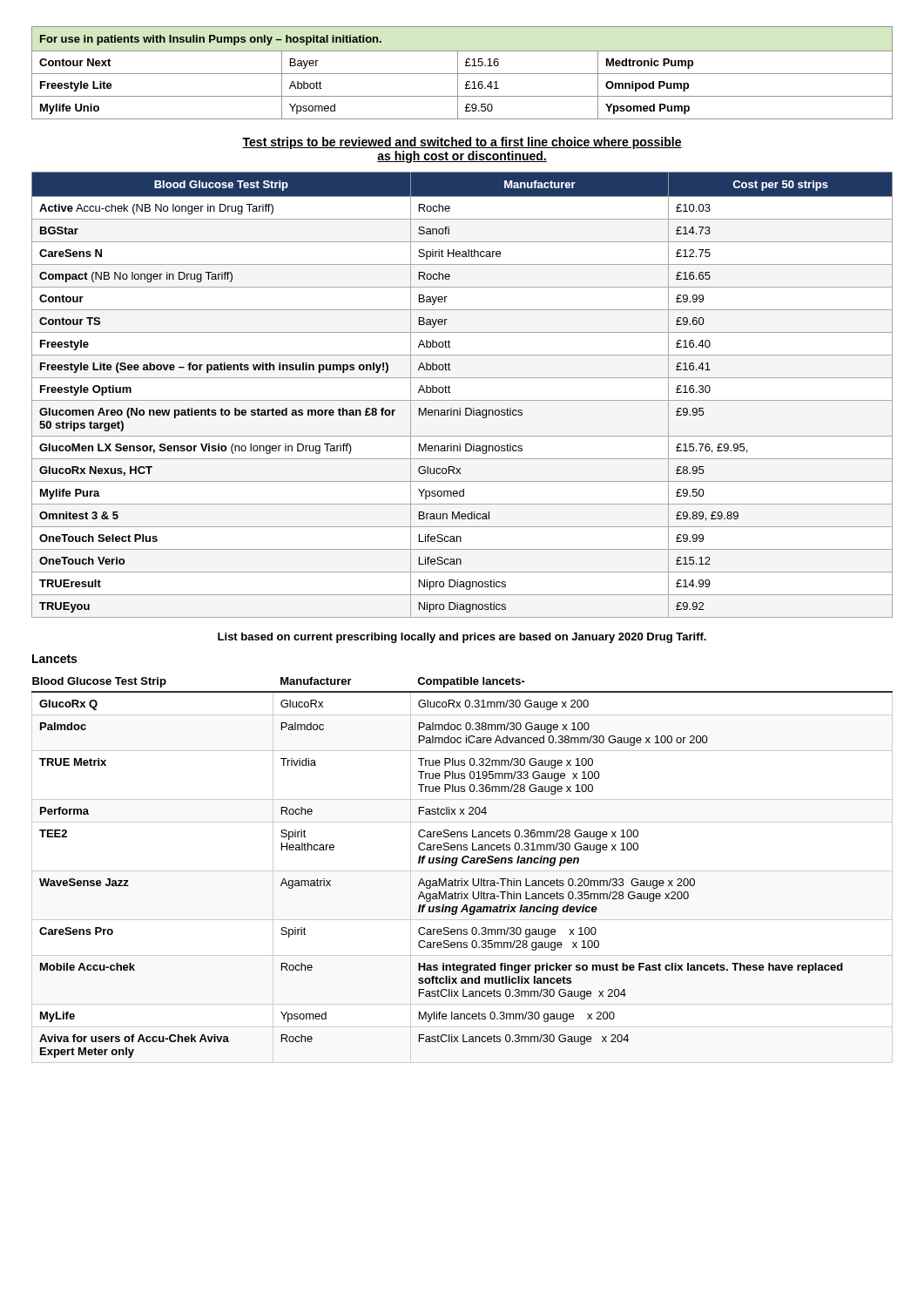This screenshot has height=1307, width=924.
Task: Locate the table with the text "True Plus 0.32mm/30"
Action: (462, 867)
